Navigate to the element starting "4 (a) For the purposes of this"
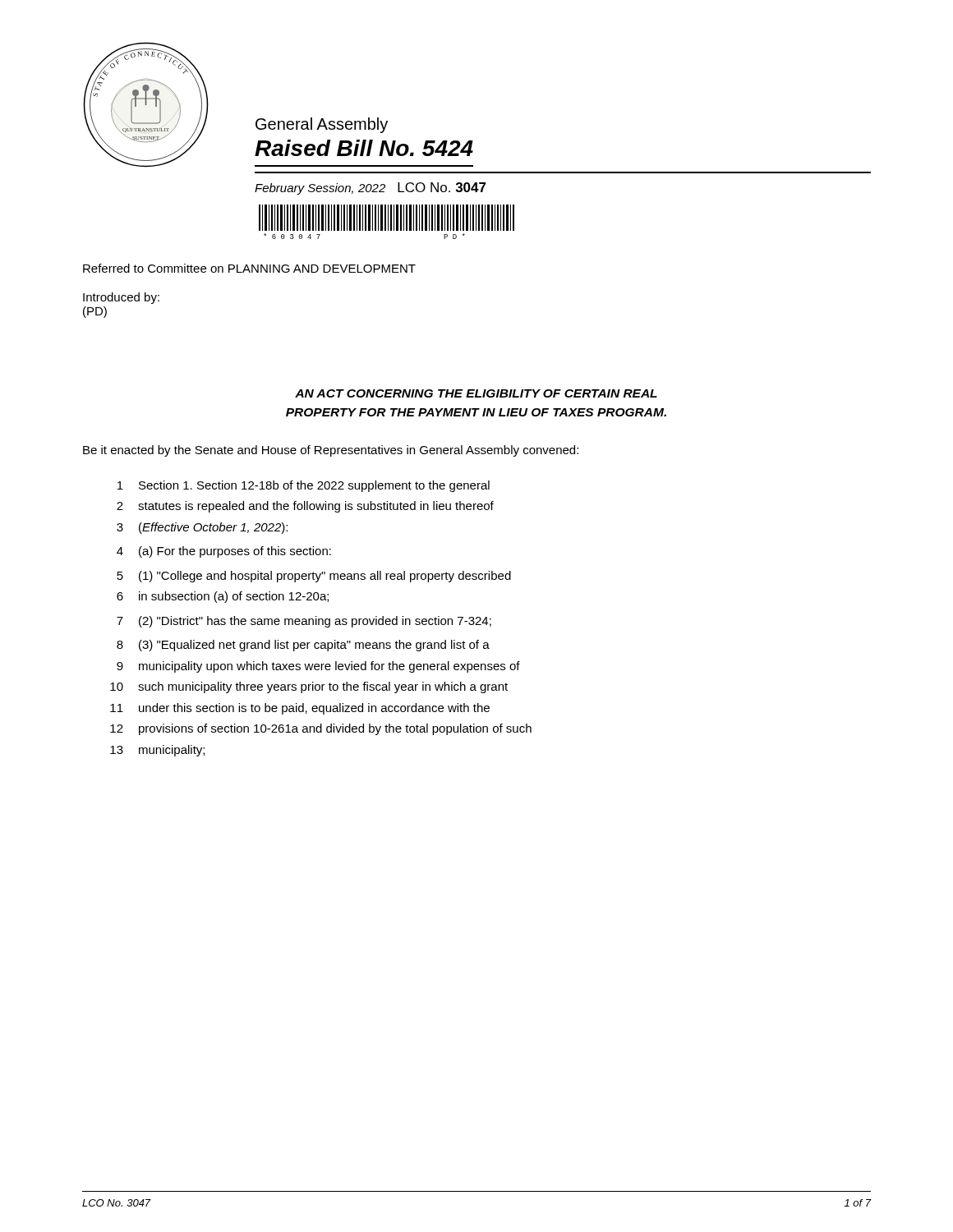 tap(224, 552)
